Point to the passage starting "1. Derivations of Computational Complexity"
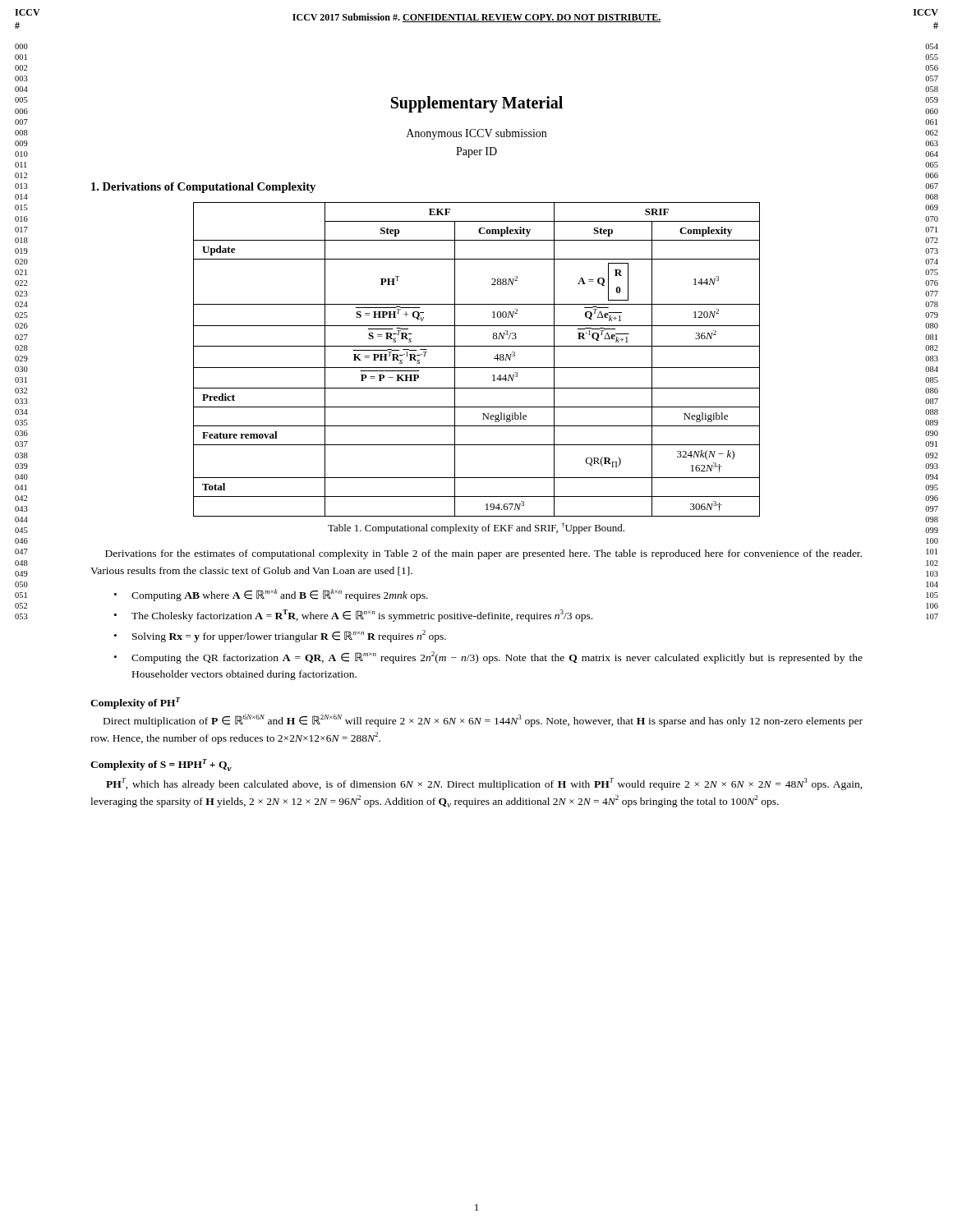The image size is (953, 1232). [203, 186]
